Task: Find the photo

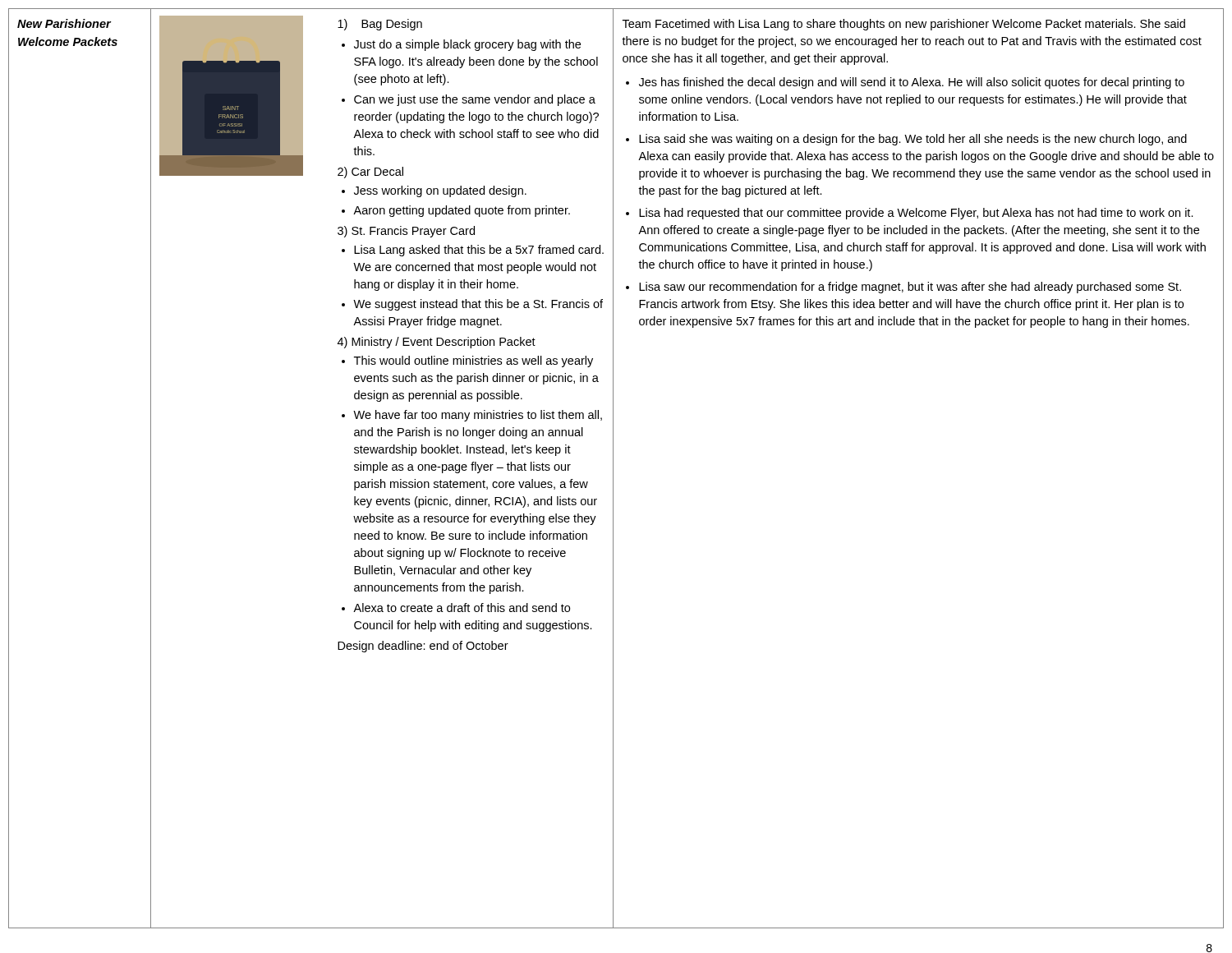Action: 231,98
